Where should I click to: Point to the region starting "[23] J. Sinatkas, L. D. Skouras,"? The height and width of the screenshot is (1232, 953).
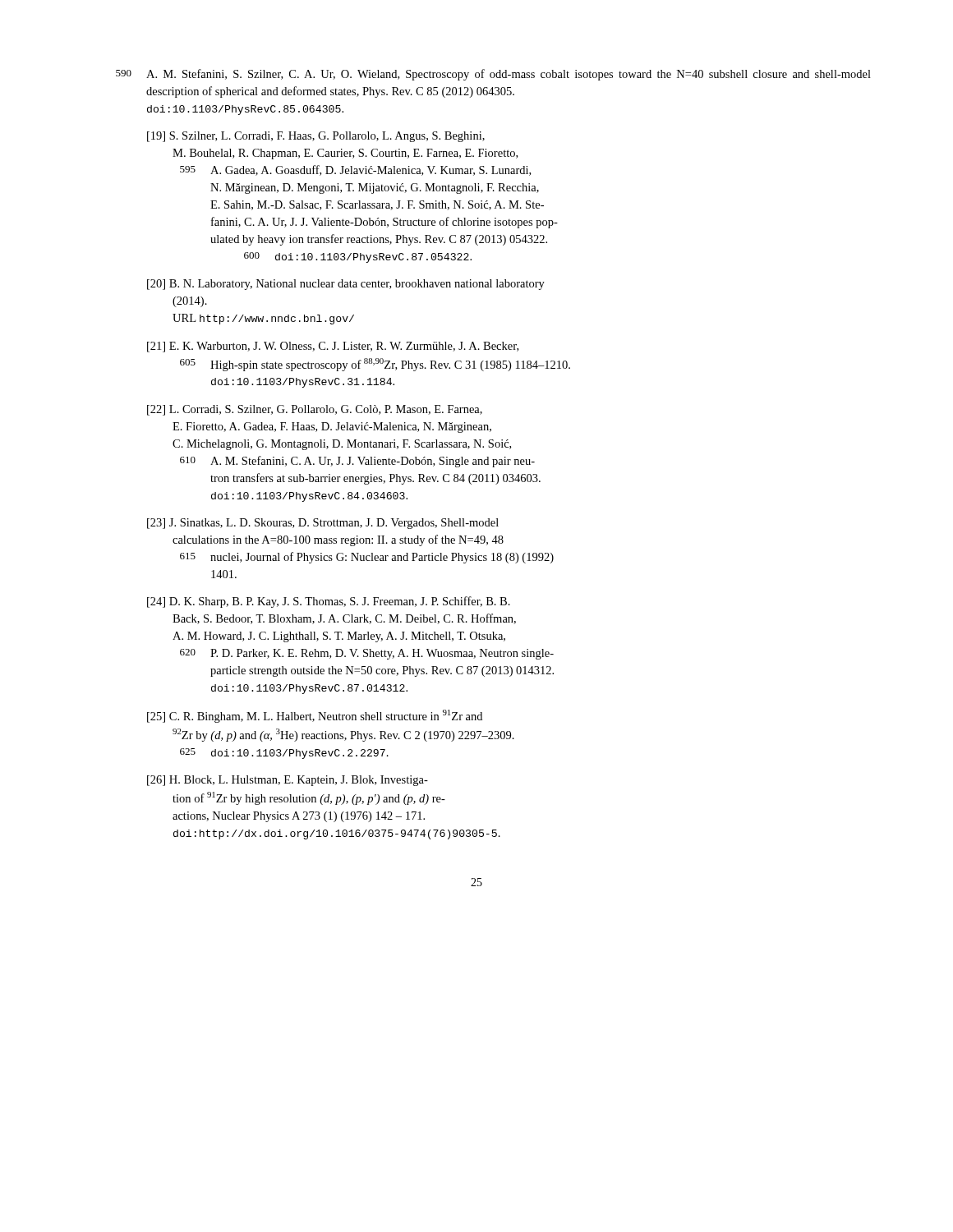476,548
